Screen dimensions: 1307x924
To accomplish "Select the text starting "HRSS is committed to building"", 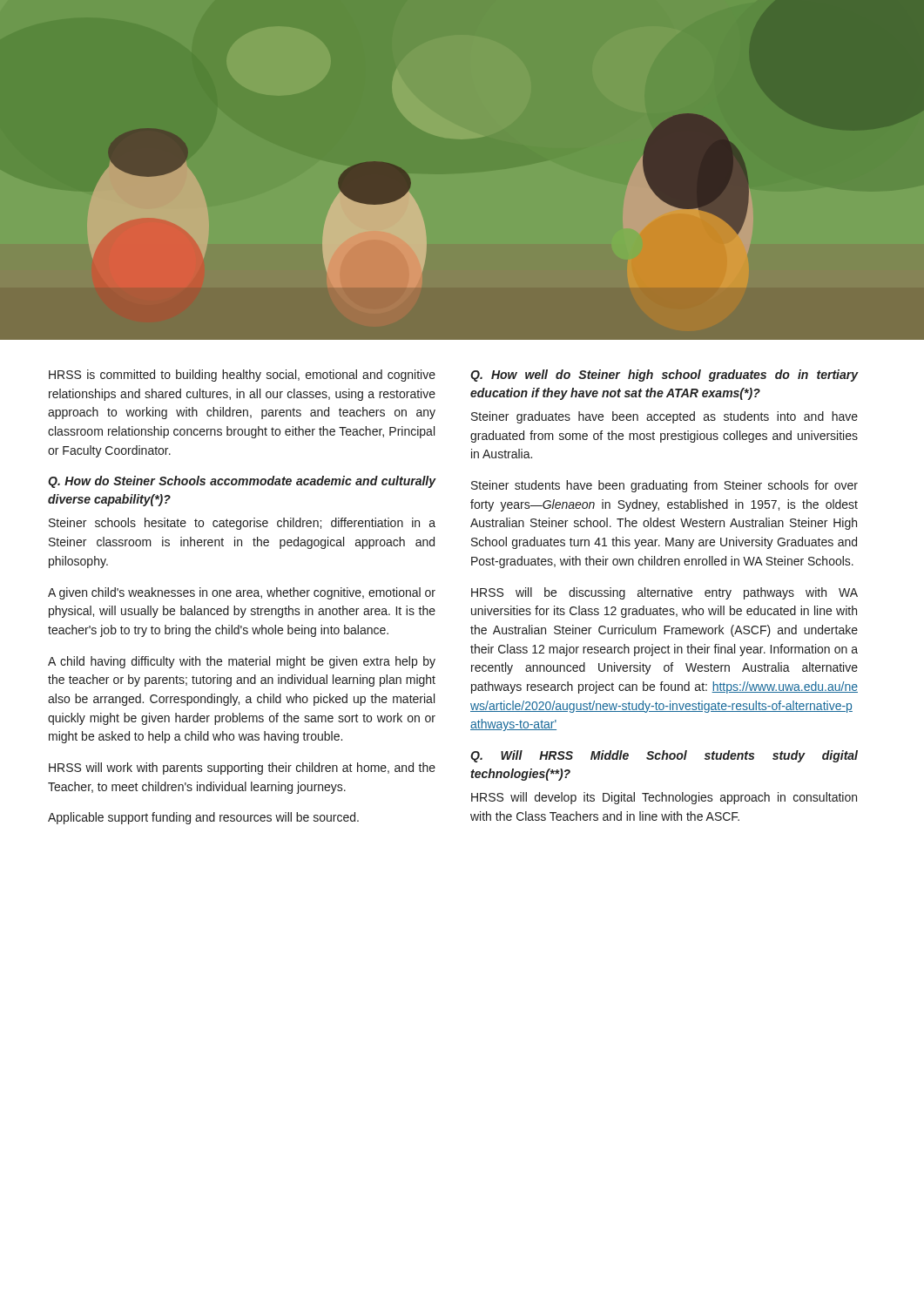I will (242, 413).
